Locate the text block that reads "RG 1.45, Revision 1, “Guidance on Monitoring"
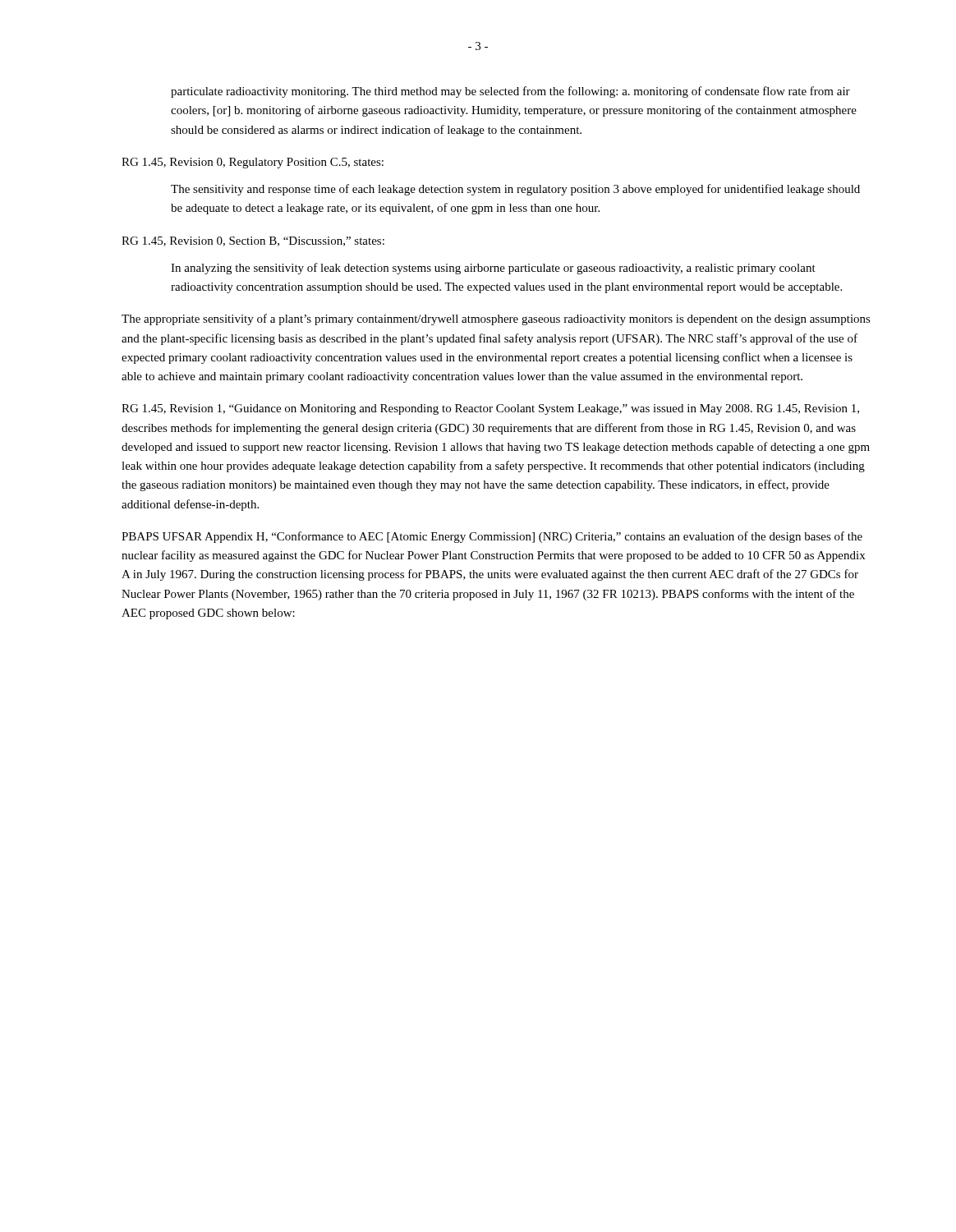956x1232 pixels. pos(496,456)
